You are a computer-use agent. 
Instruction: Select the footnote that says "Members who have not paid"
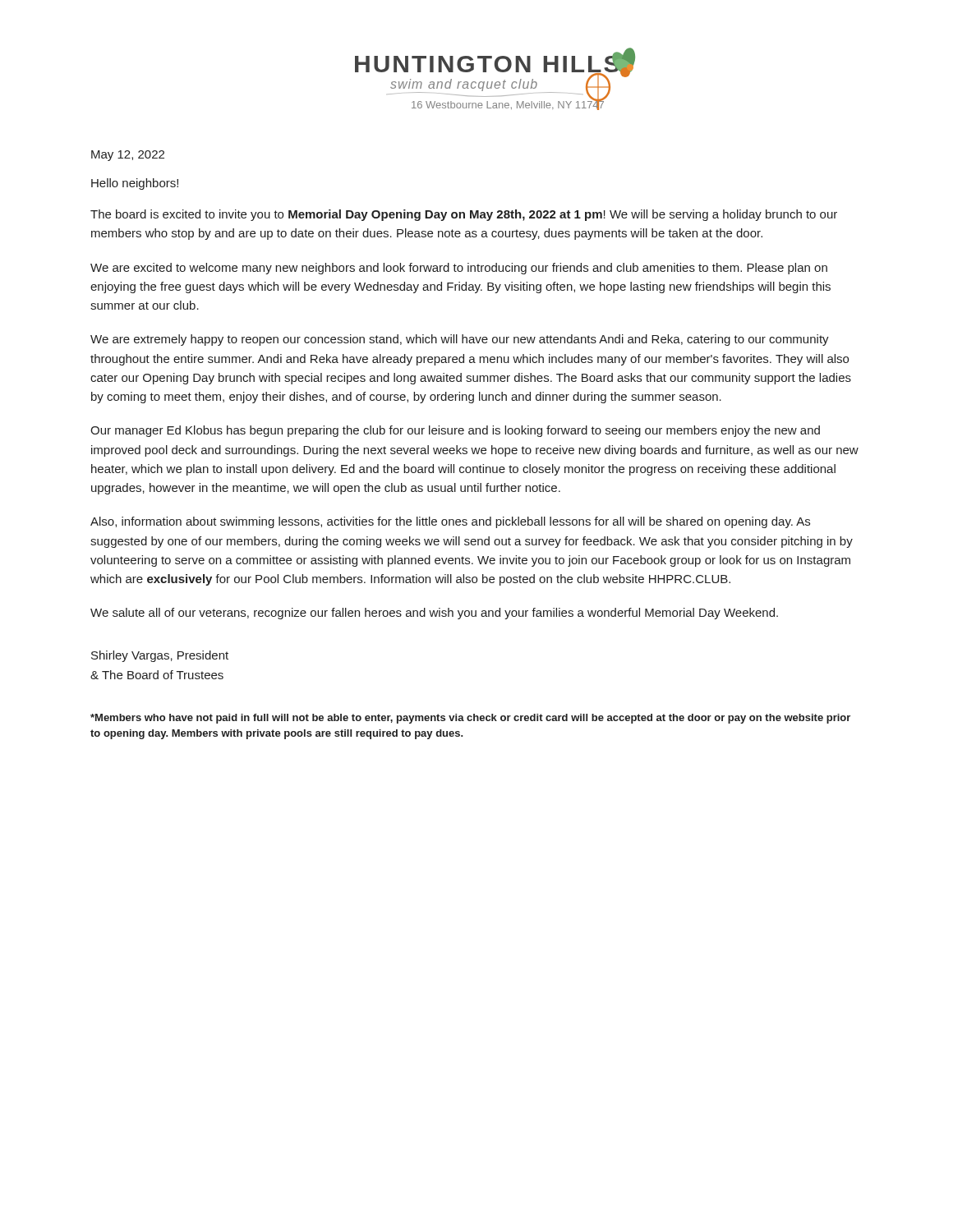470,725
